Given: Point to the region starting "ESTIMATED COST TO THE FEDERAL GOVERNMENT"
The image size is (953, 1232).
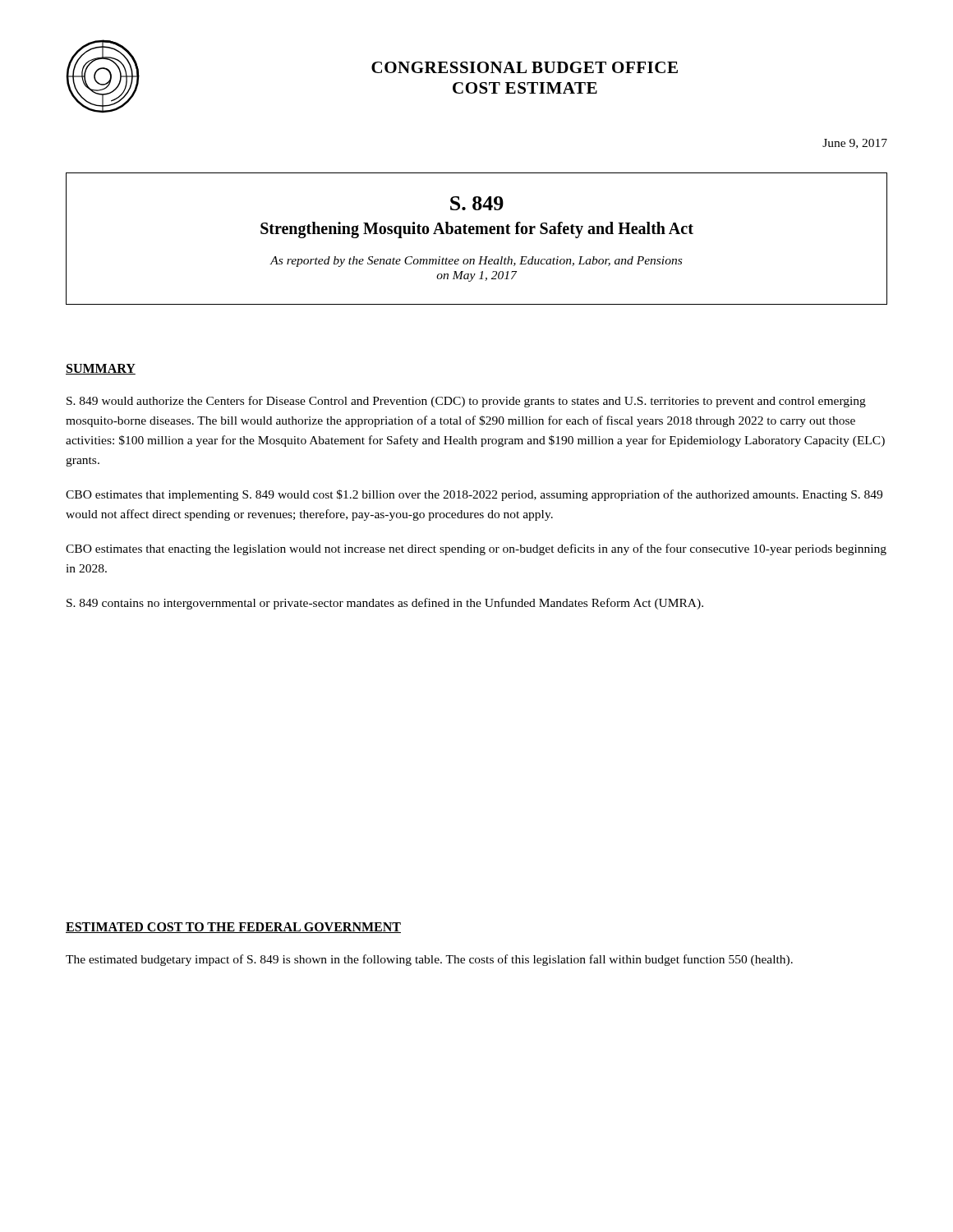Looking at the screenshot, I should click(x=233, y=927).
